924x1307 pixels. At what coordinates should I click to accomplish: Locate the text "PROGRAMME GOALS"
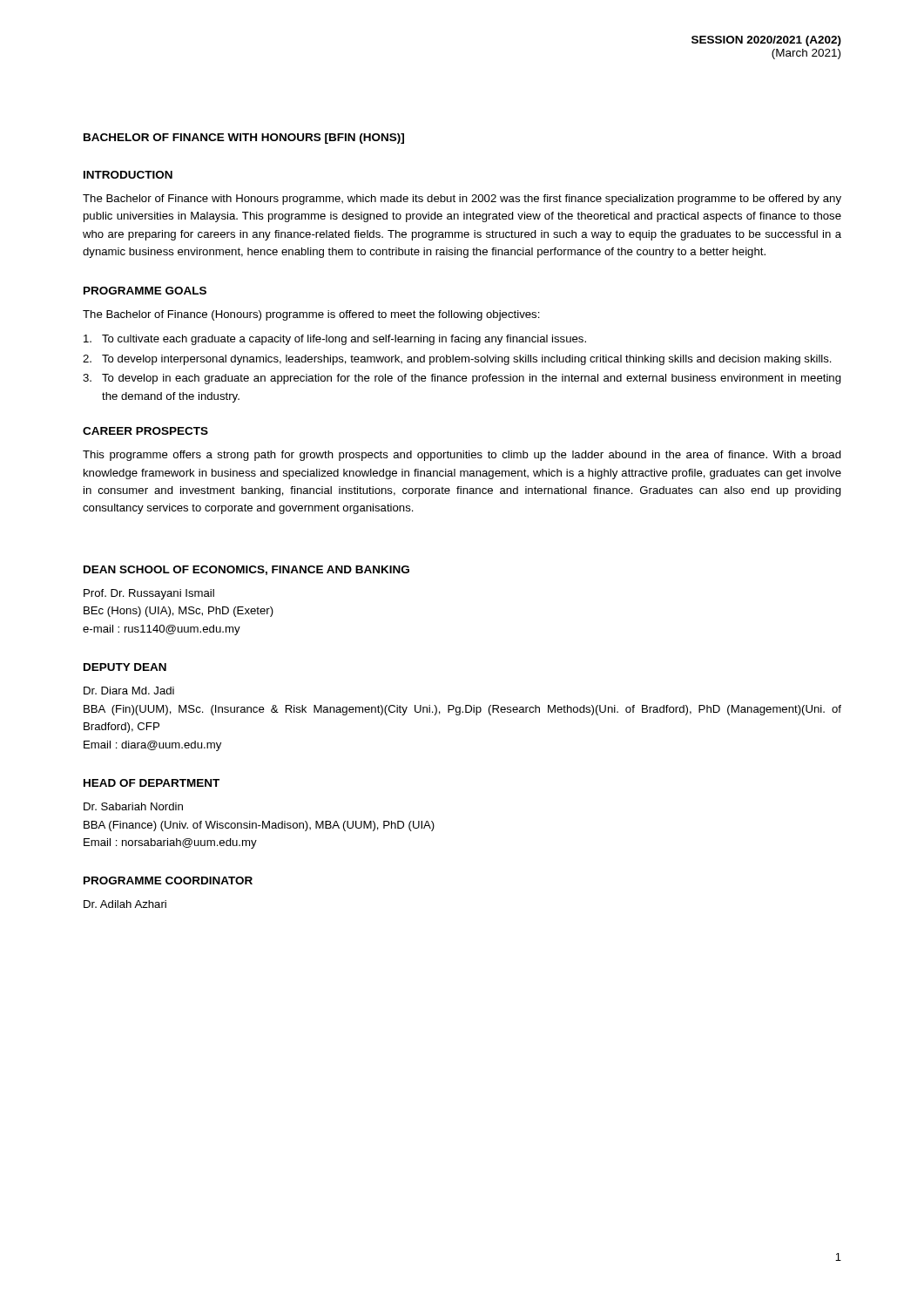(145, 290)
